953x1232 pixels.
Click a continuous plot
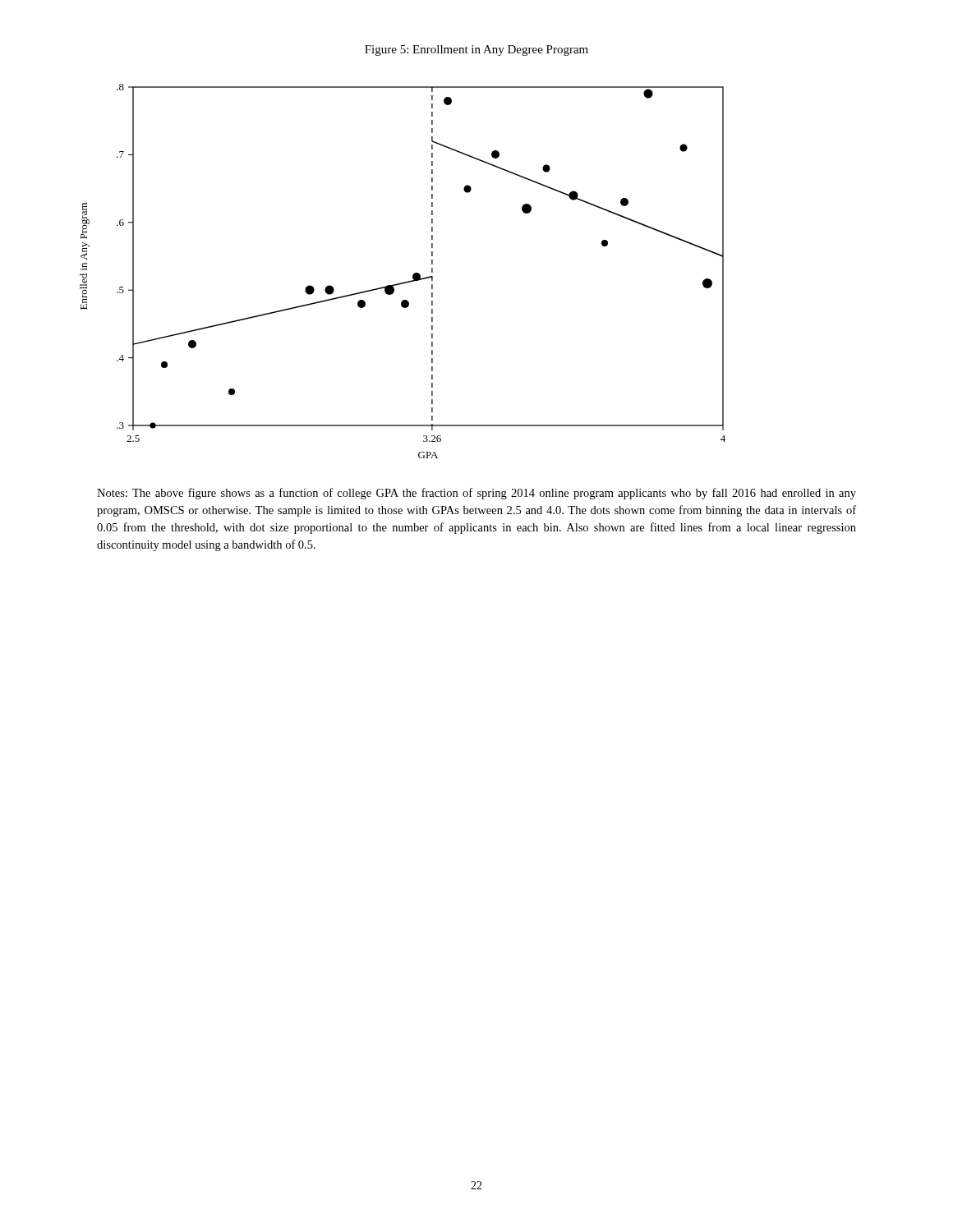click(x=411, y=269)
